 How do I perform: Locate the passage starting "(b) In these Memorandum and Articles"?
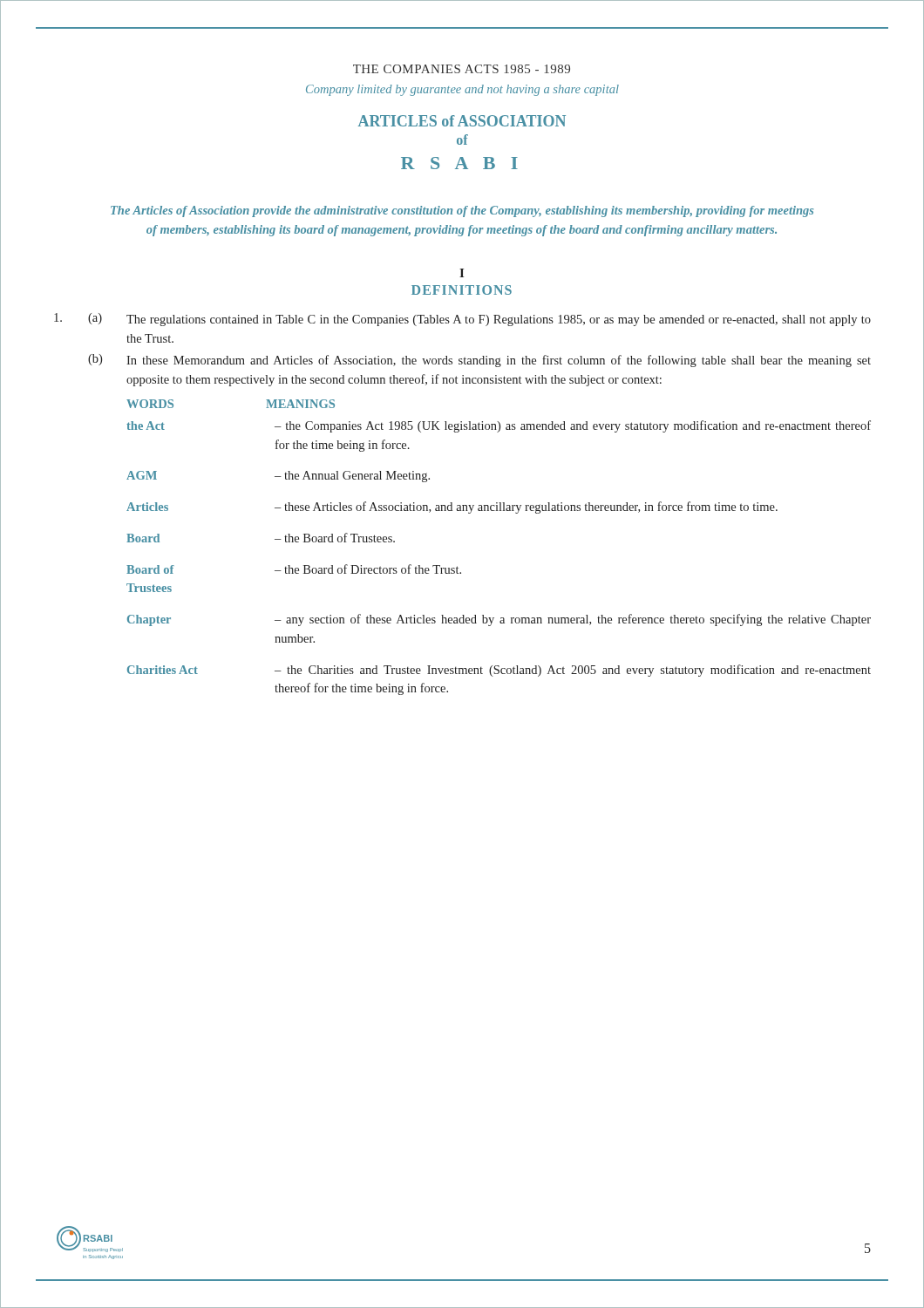(479, 371)
